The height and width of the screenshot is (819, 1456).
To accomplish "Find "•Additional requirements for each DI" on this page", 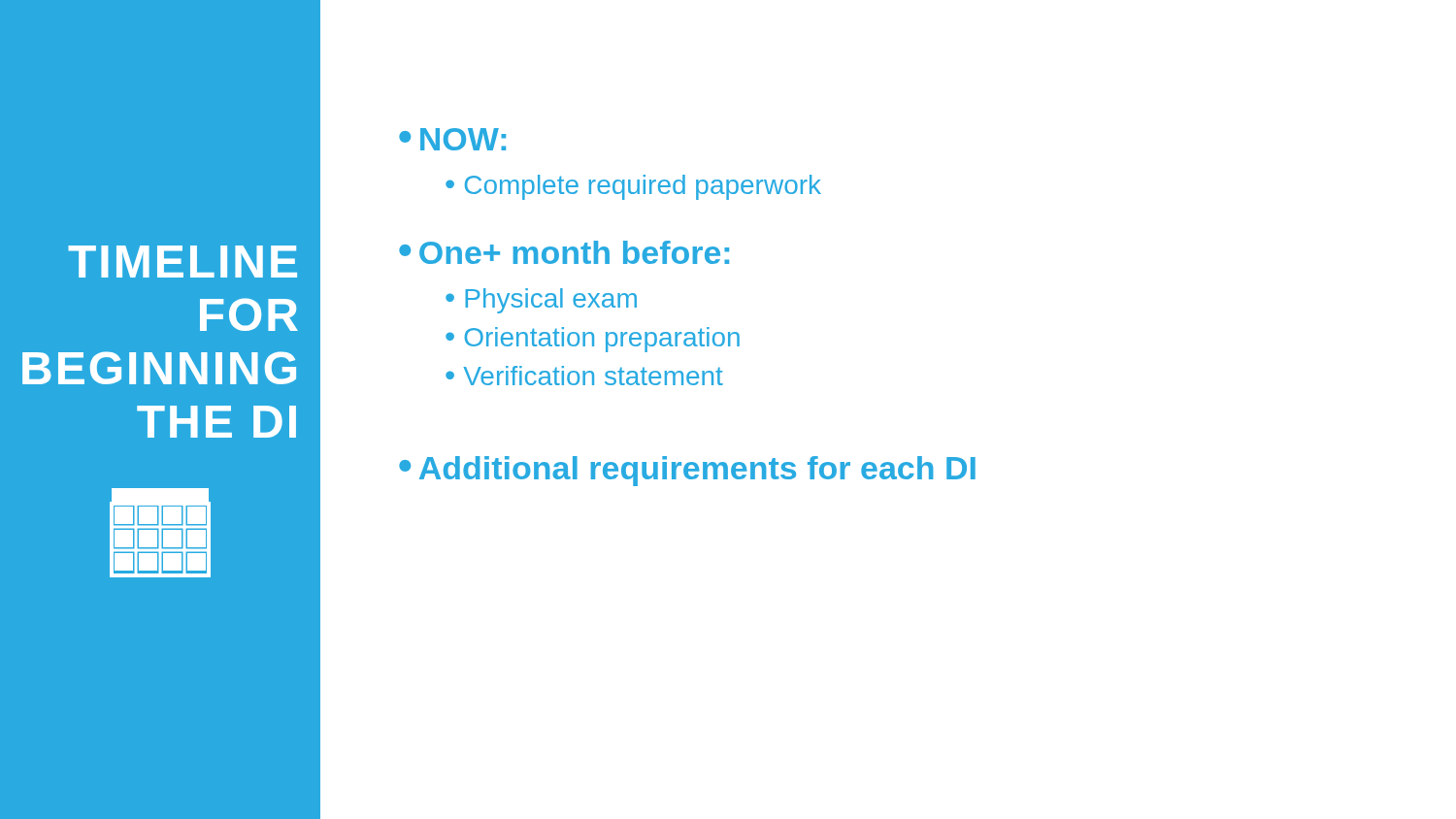I will pyautogui.click(x=688, y=466).
